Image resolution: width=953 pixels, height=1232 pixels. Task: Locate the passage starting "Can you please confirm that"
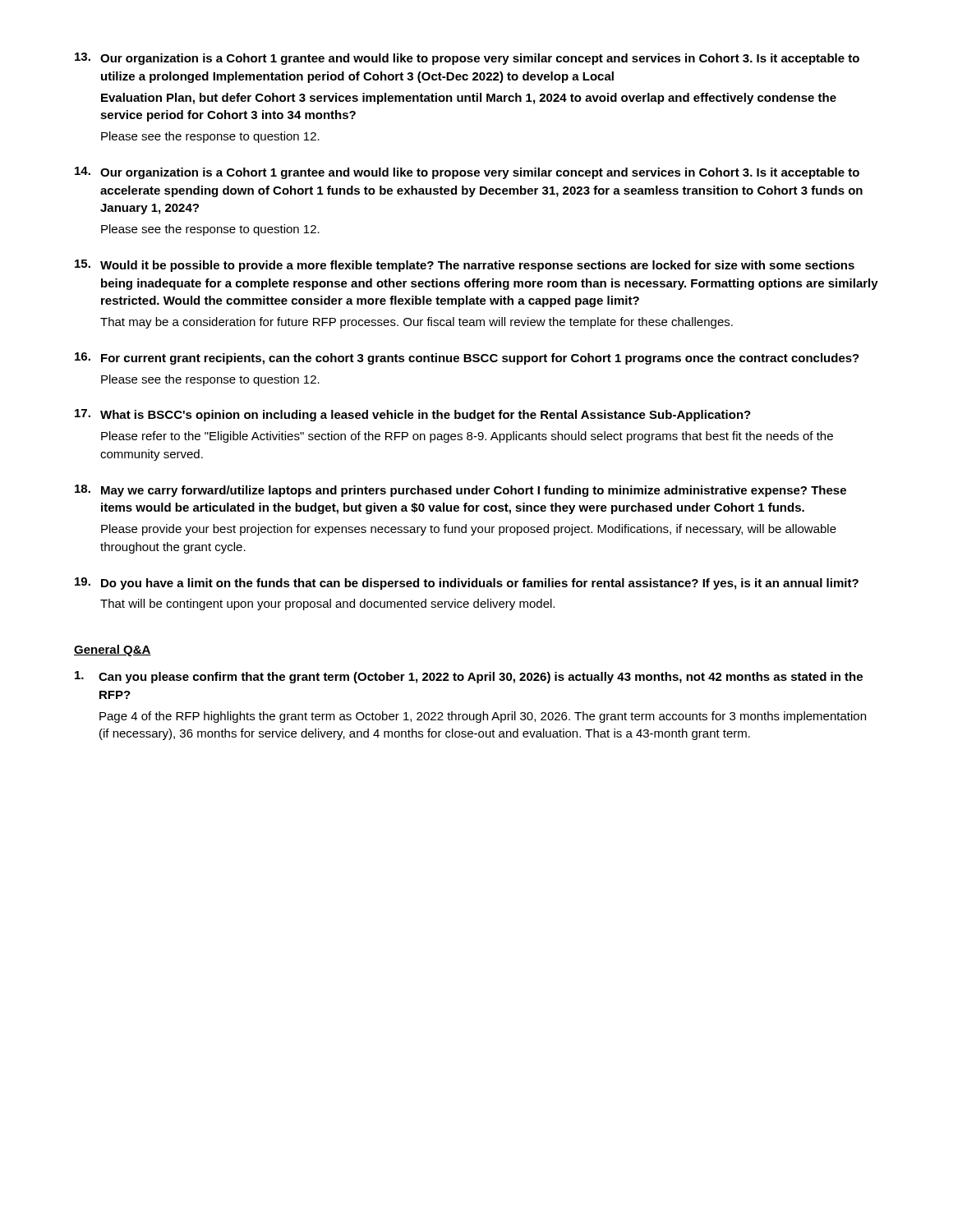(476, 707)
